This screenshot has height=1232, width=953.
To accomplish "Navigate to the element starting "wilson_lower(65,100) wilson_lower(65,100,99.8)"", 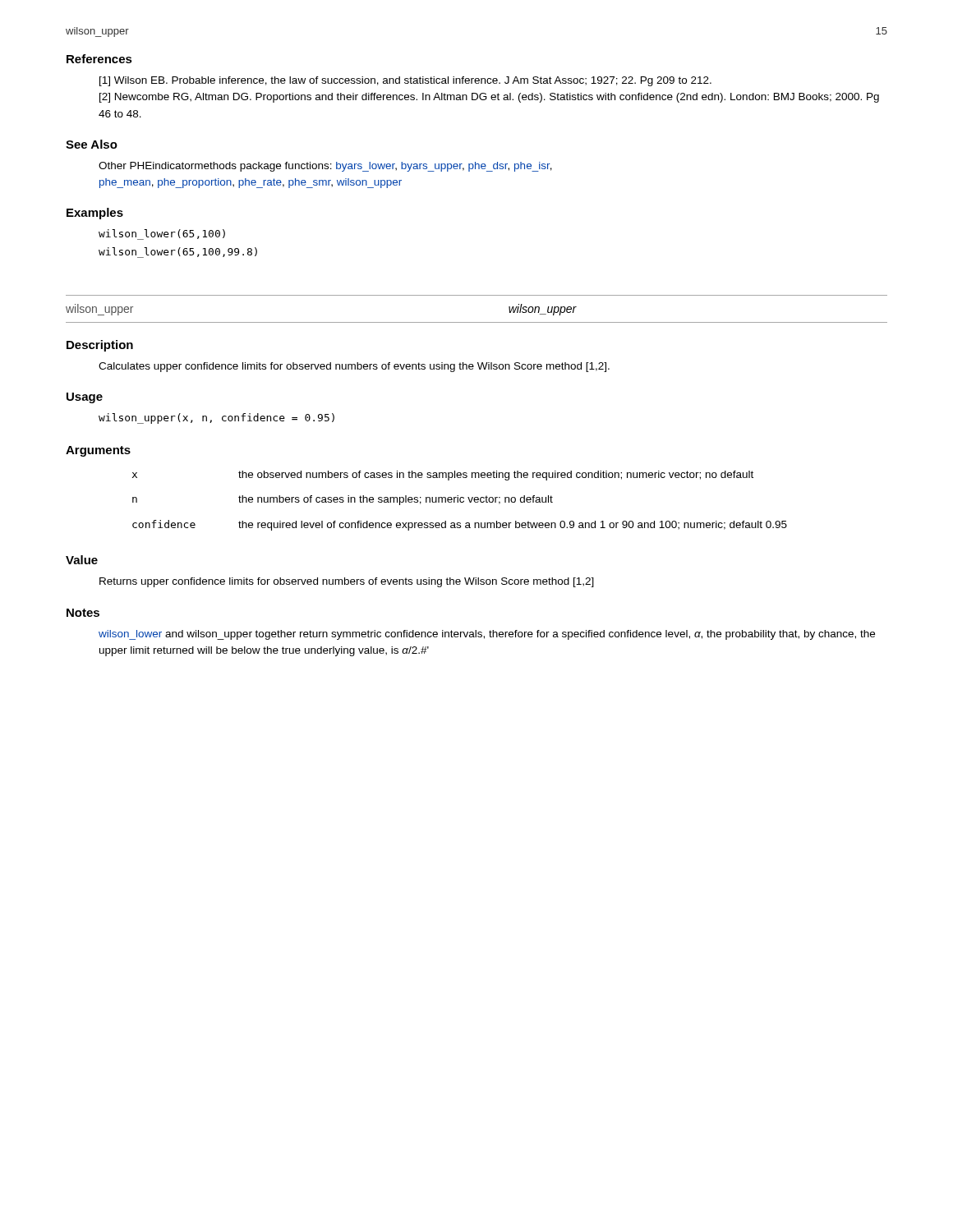I will (x=179, y=243).
